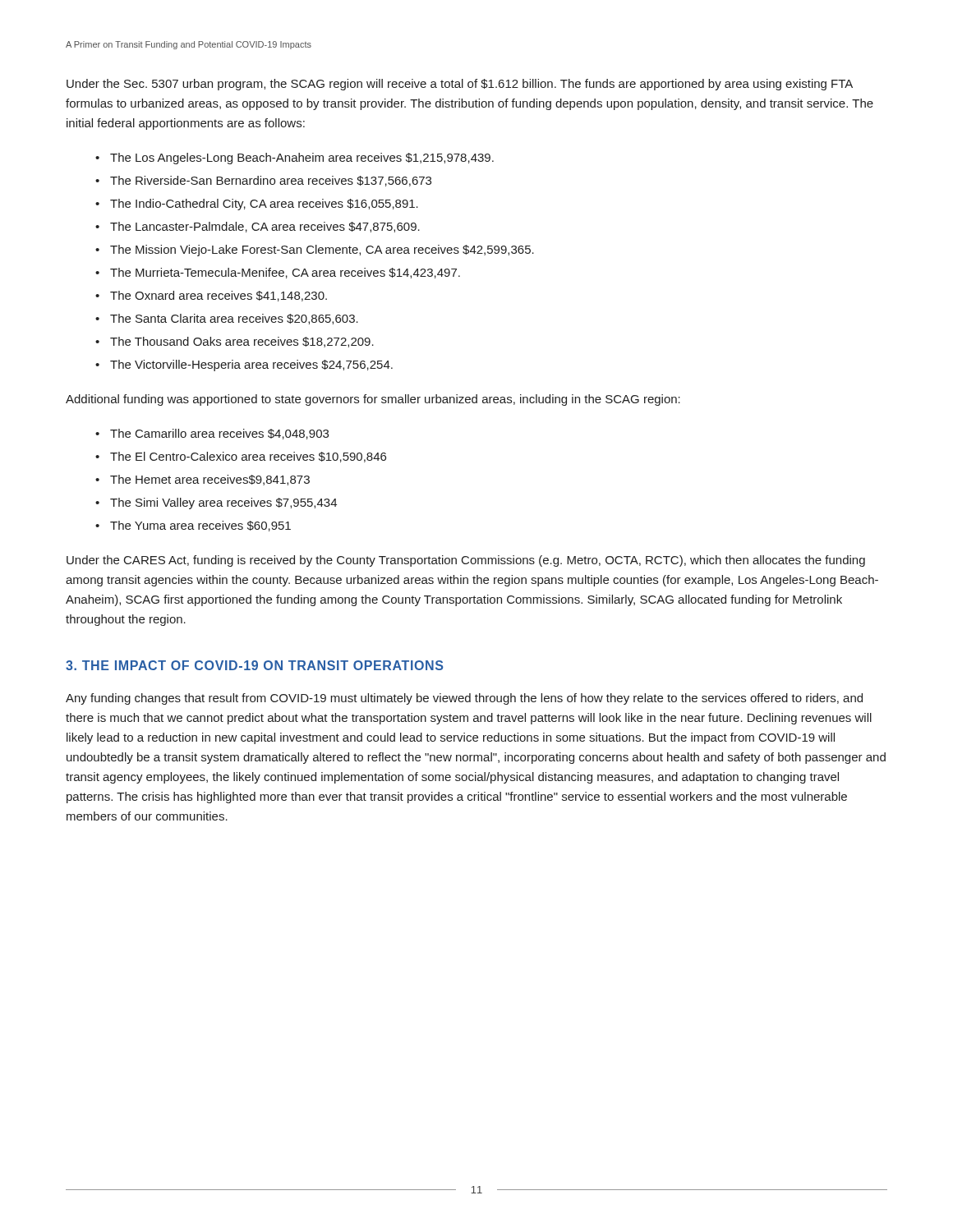The height and width of the screenshot is (1232, 953).
Task: Point to the element starting "The Oxnard area receives"
Action: tap(219, 295)
